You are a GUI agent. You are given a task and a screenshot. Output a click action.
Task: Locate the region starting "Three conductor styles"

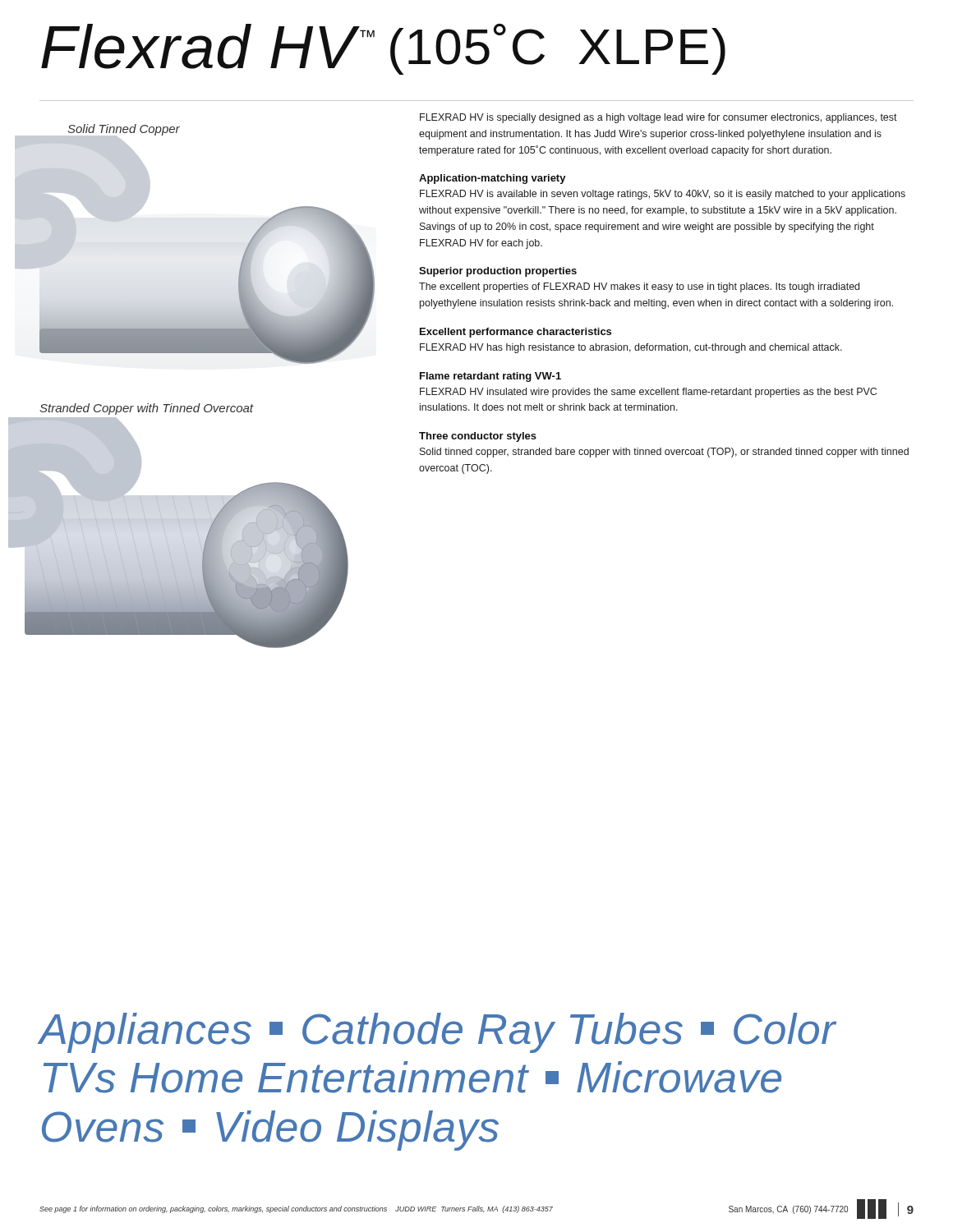[x=478, y=436]
